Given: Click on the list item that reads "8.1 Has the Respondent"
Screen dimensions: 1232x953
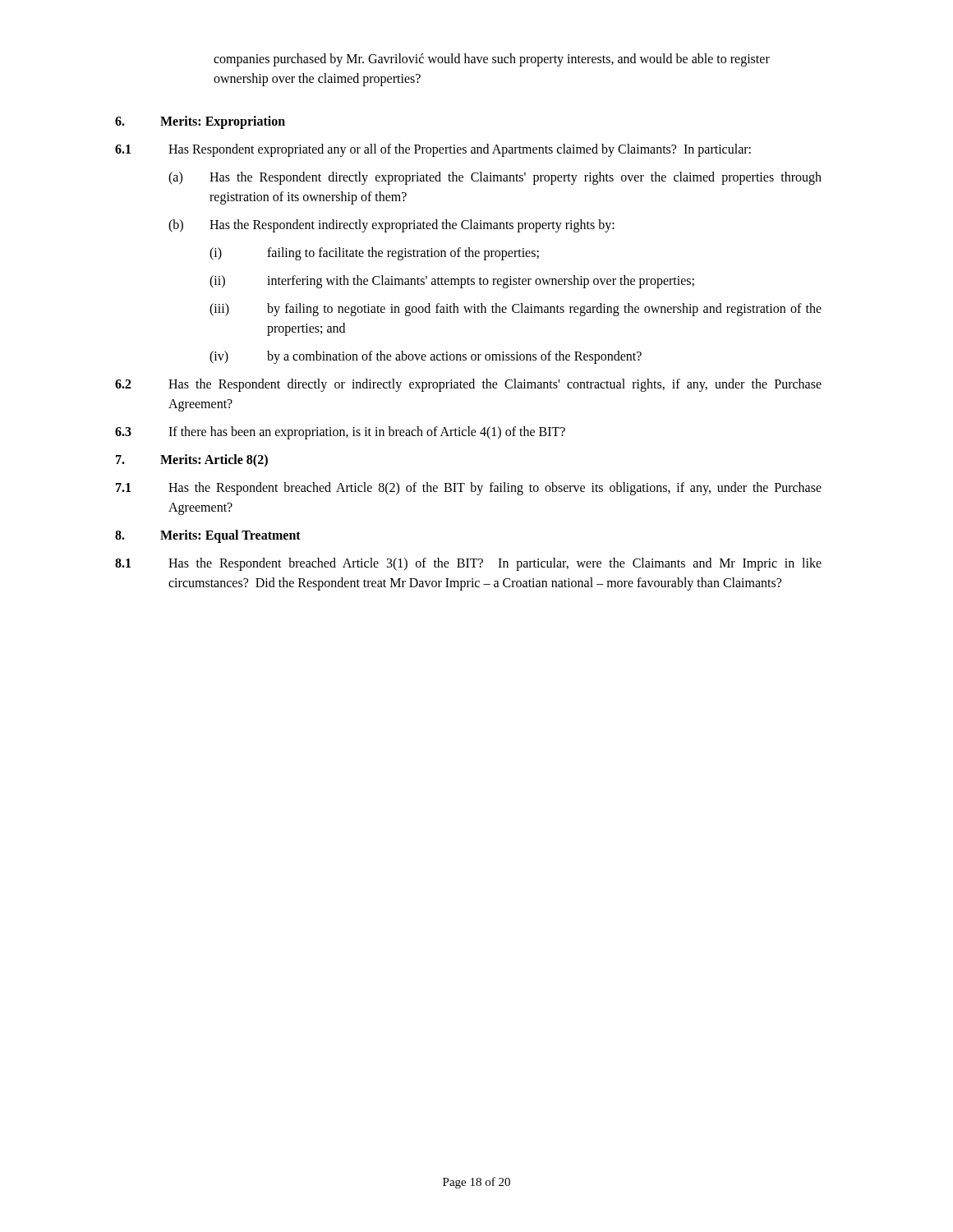Looking at the screenshot, I should click(468, 573).
